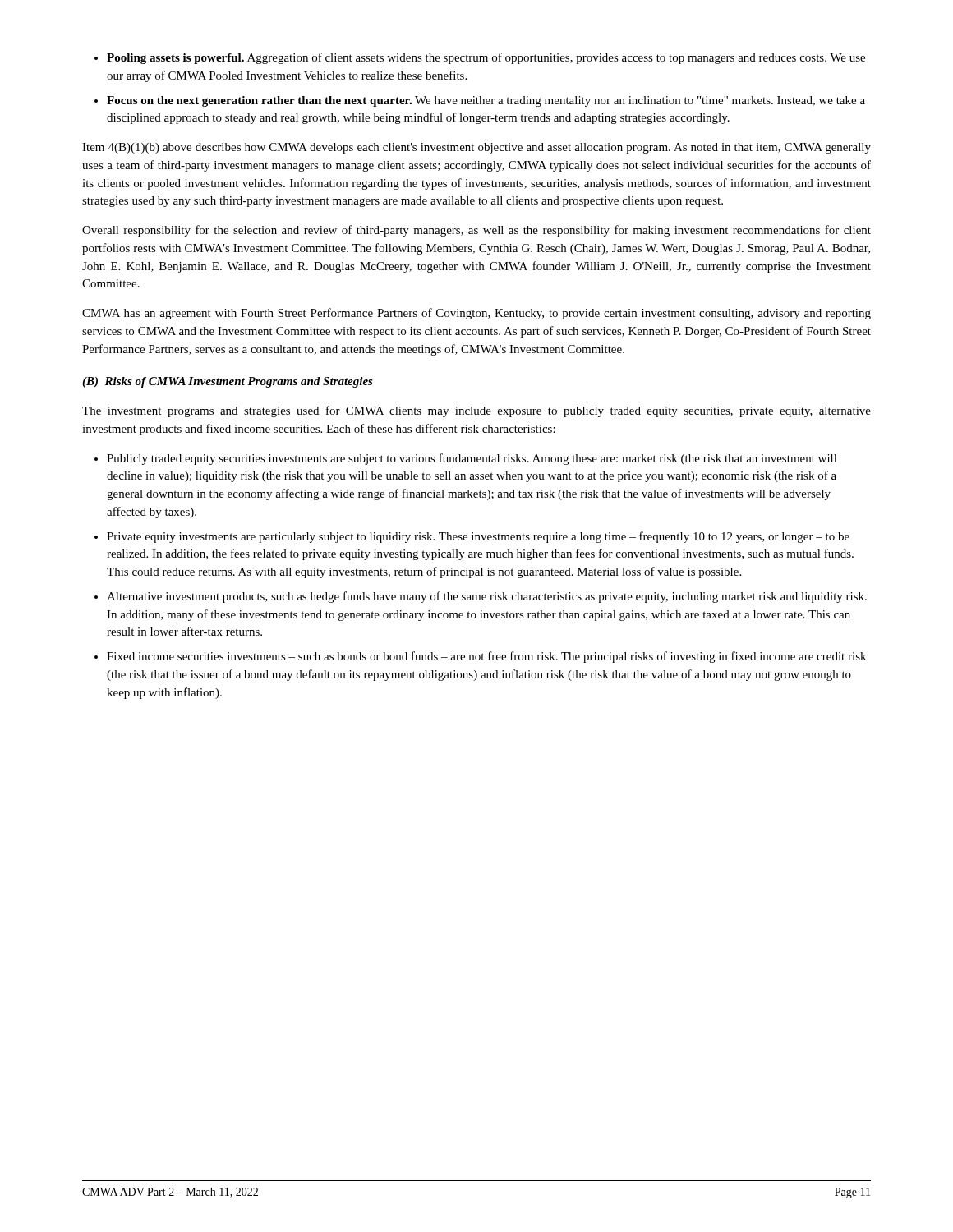Navigate to the passage starting "Overall responsibility for"

[x=476, y=257]
